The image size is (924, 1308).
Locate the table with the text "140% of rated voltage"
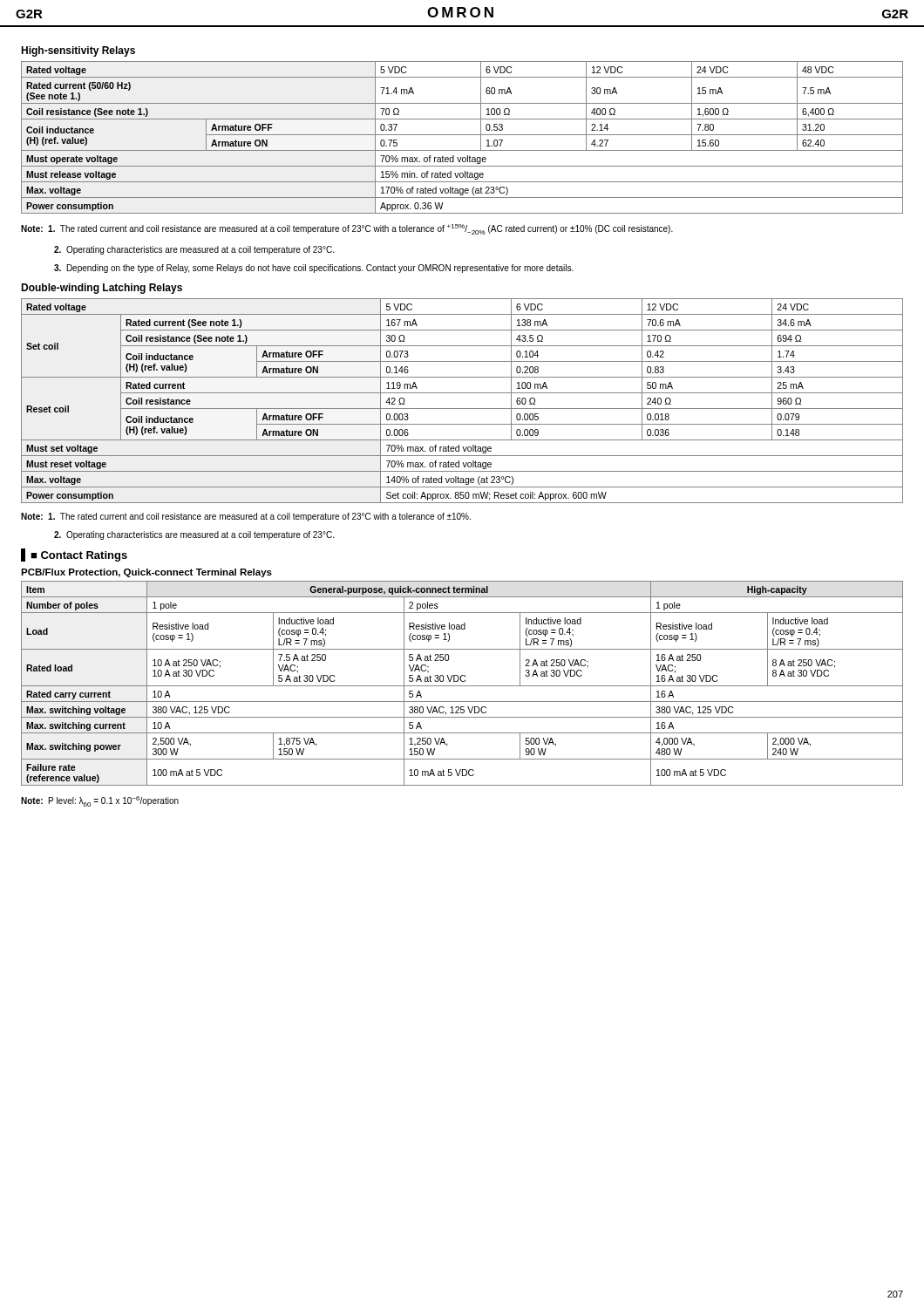click(462, 401)
